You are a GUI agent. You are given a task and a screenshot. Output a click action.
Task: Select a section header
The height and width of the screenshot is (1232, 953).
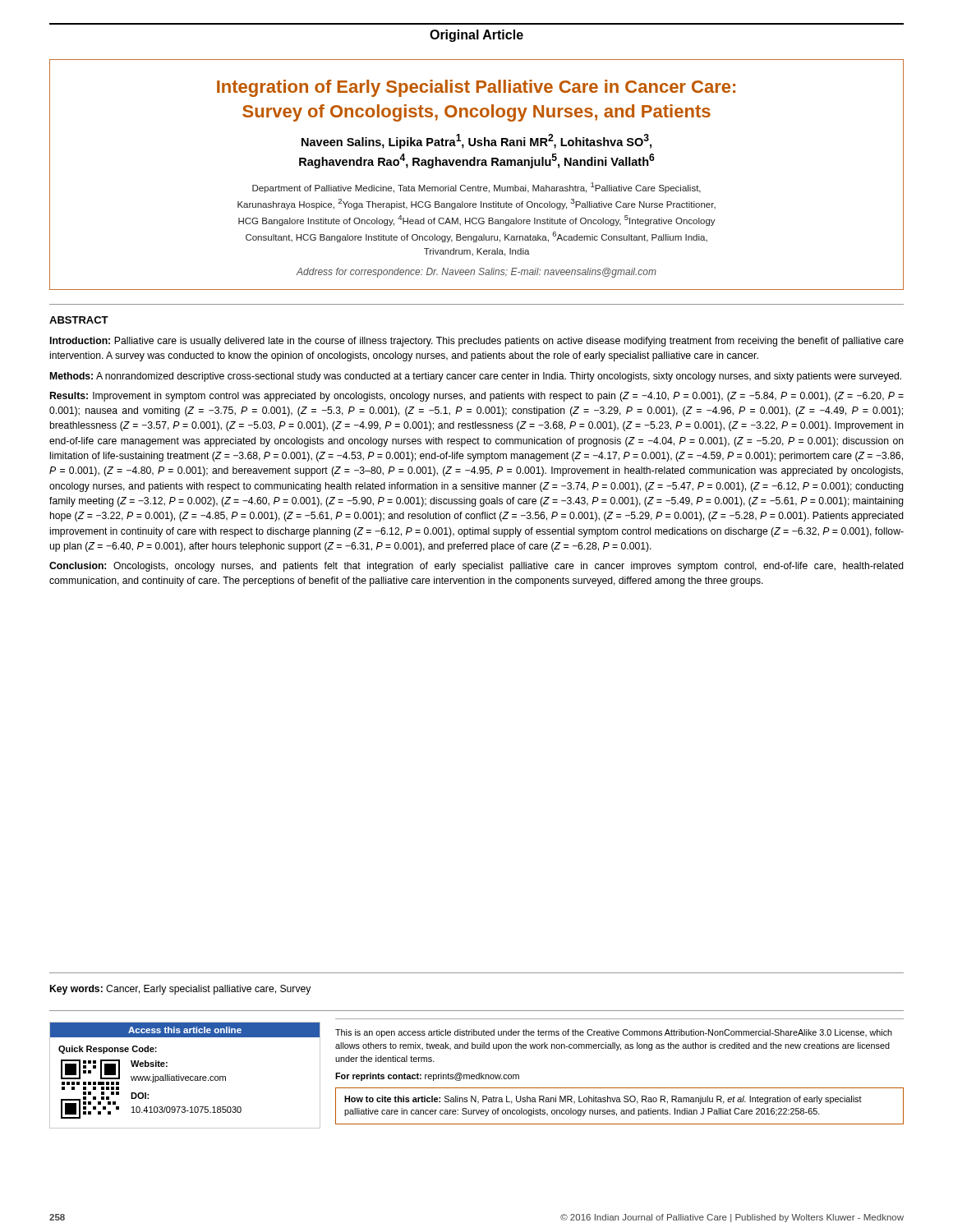pos(79,320)
